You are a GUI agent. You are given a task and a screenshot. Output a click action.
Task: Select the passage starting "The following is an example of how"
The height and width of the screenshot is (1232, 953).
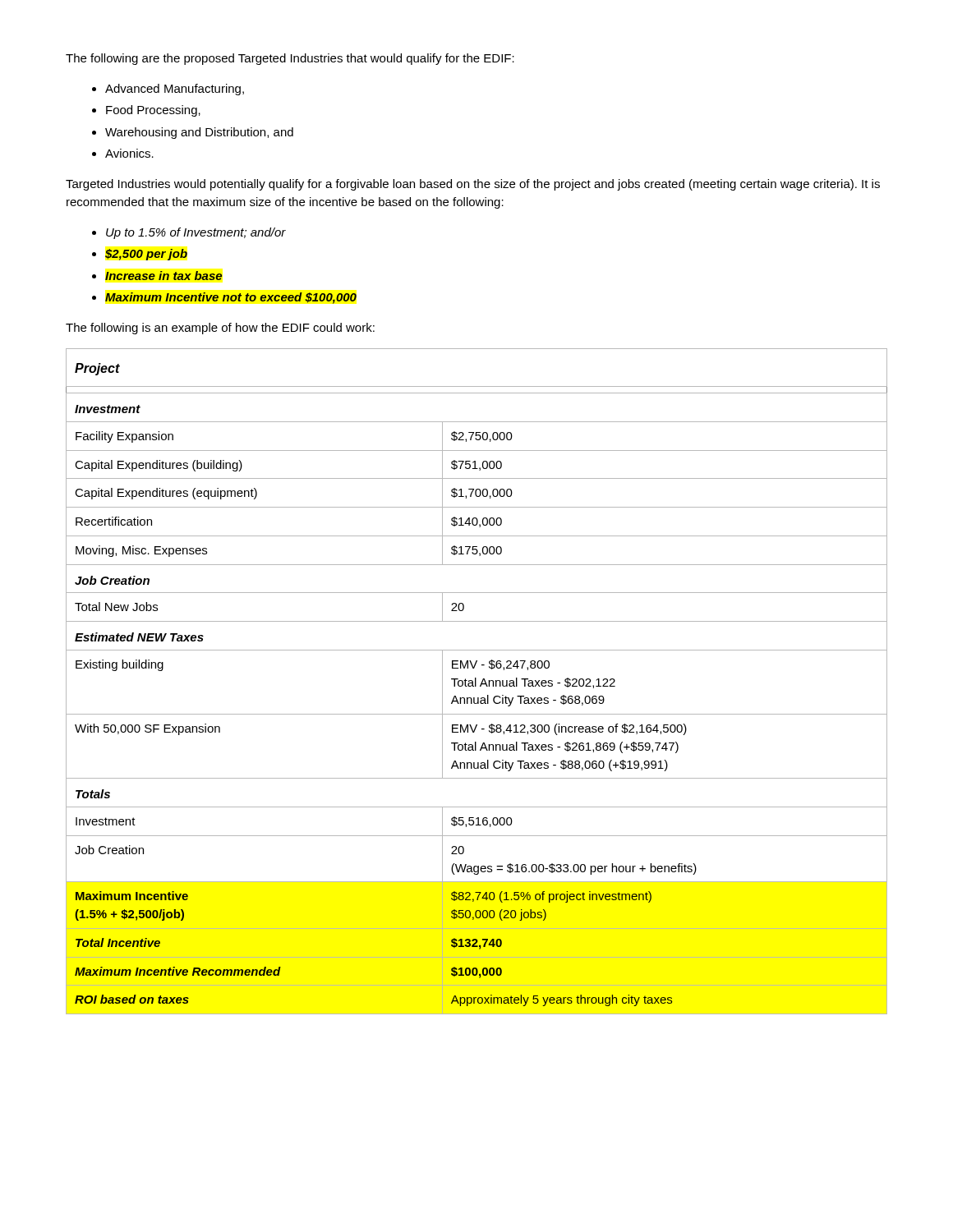pyautogui.click(x=221, y=327)
